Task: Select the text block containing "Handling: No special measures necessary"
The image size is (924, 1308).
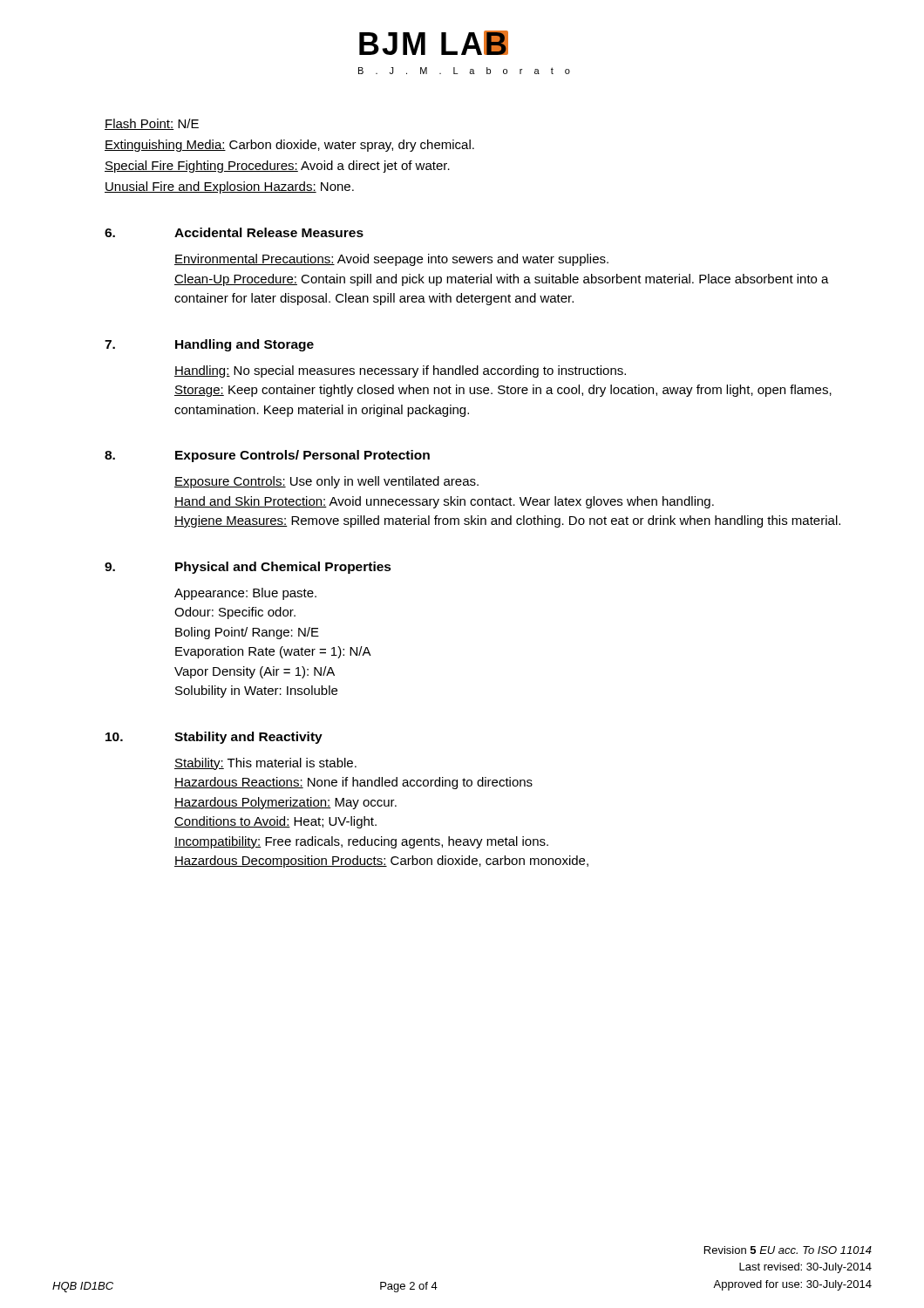Action: [x=503, y=389]
